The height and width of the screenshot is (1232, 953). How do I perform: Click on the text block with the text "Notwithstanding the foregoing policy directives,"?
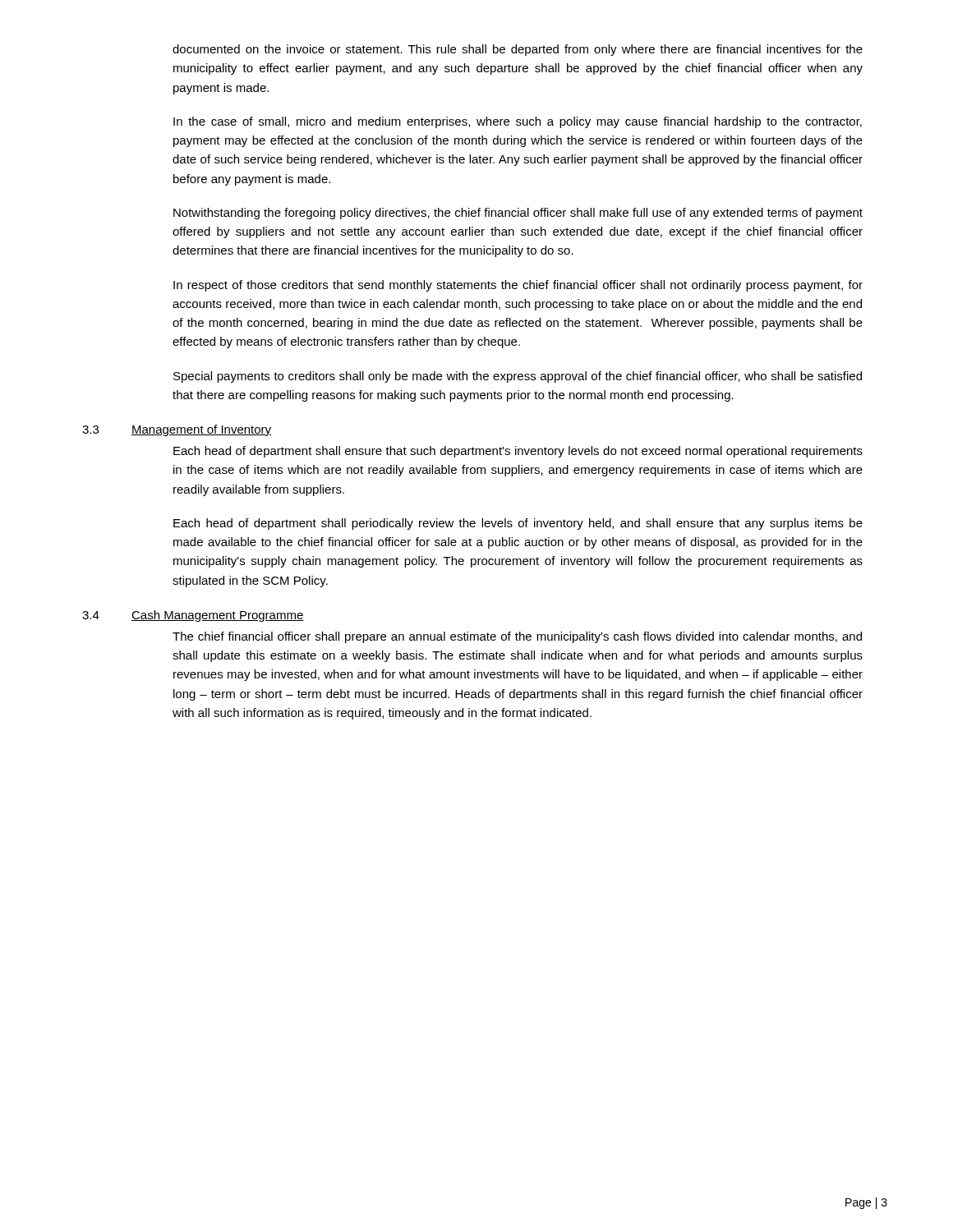pos(518,231)
